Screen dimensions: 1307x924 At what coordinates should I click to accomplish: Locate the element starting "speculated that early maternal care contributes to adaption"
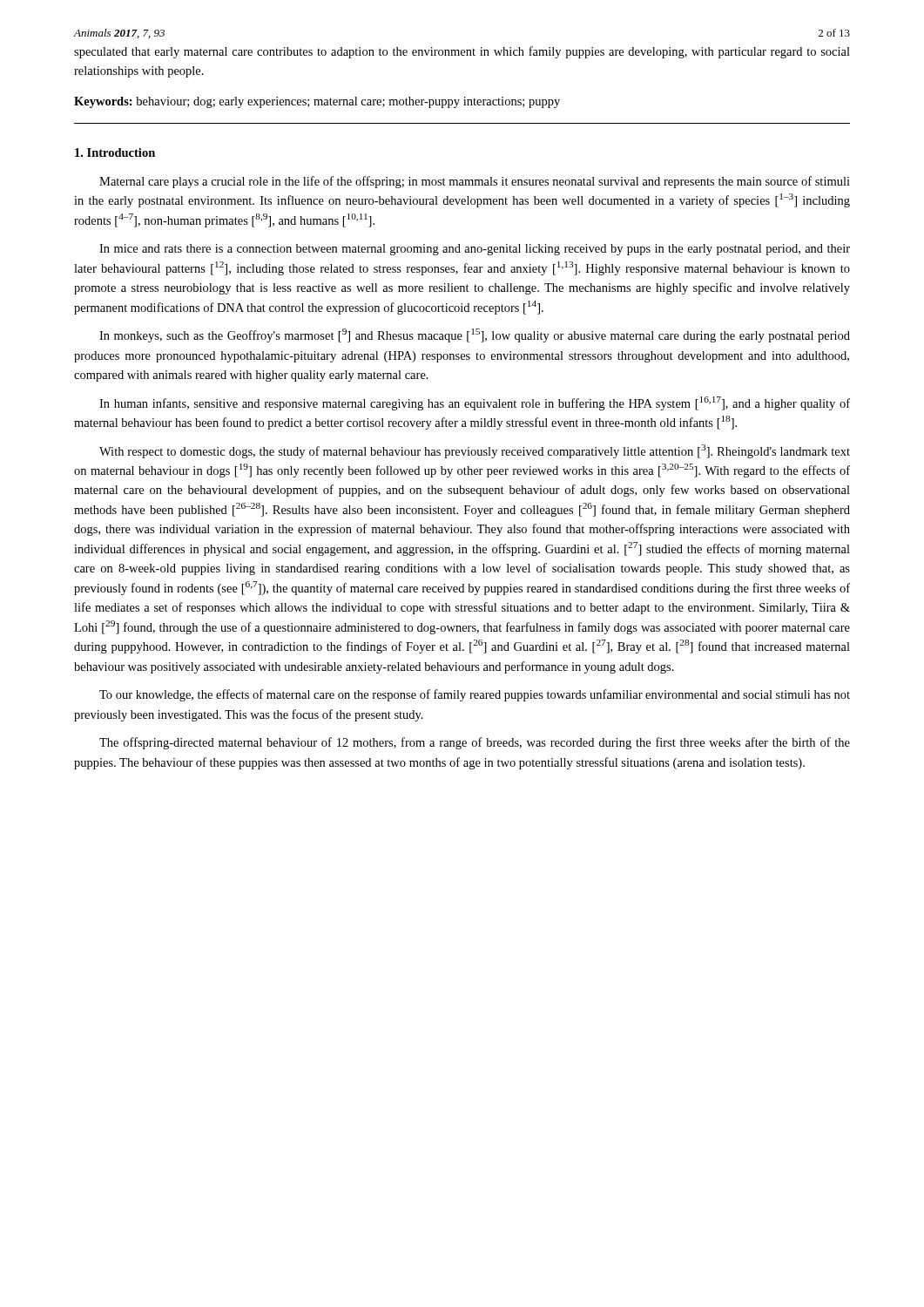coord(462,61)
